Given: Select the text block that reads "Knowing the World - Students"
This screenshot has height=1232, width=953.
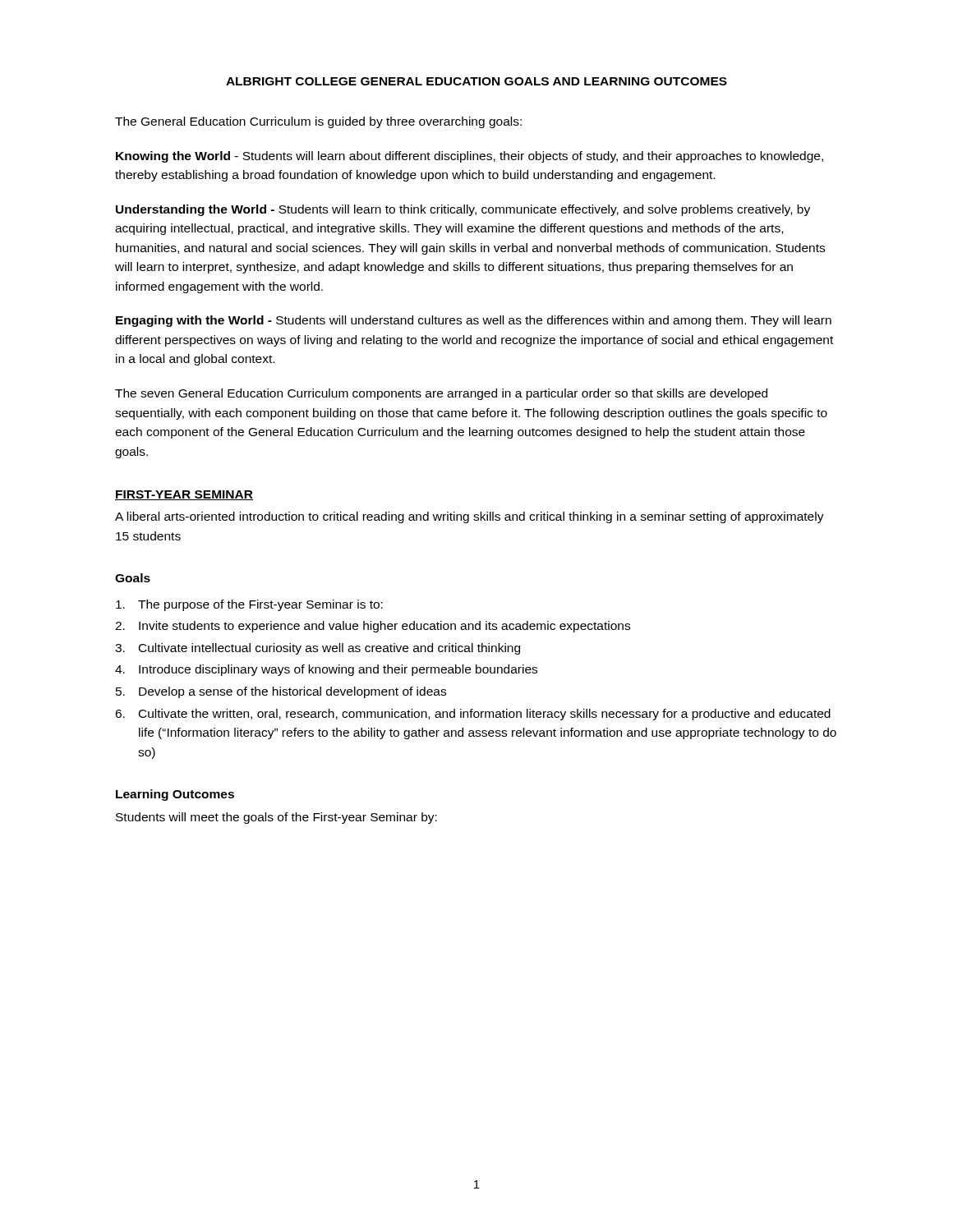Looking at the screenshot, I should pos(470,165).
